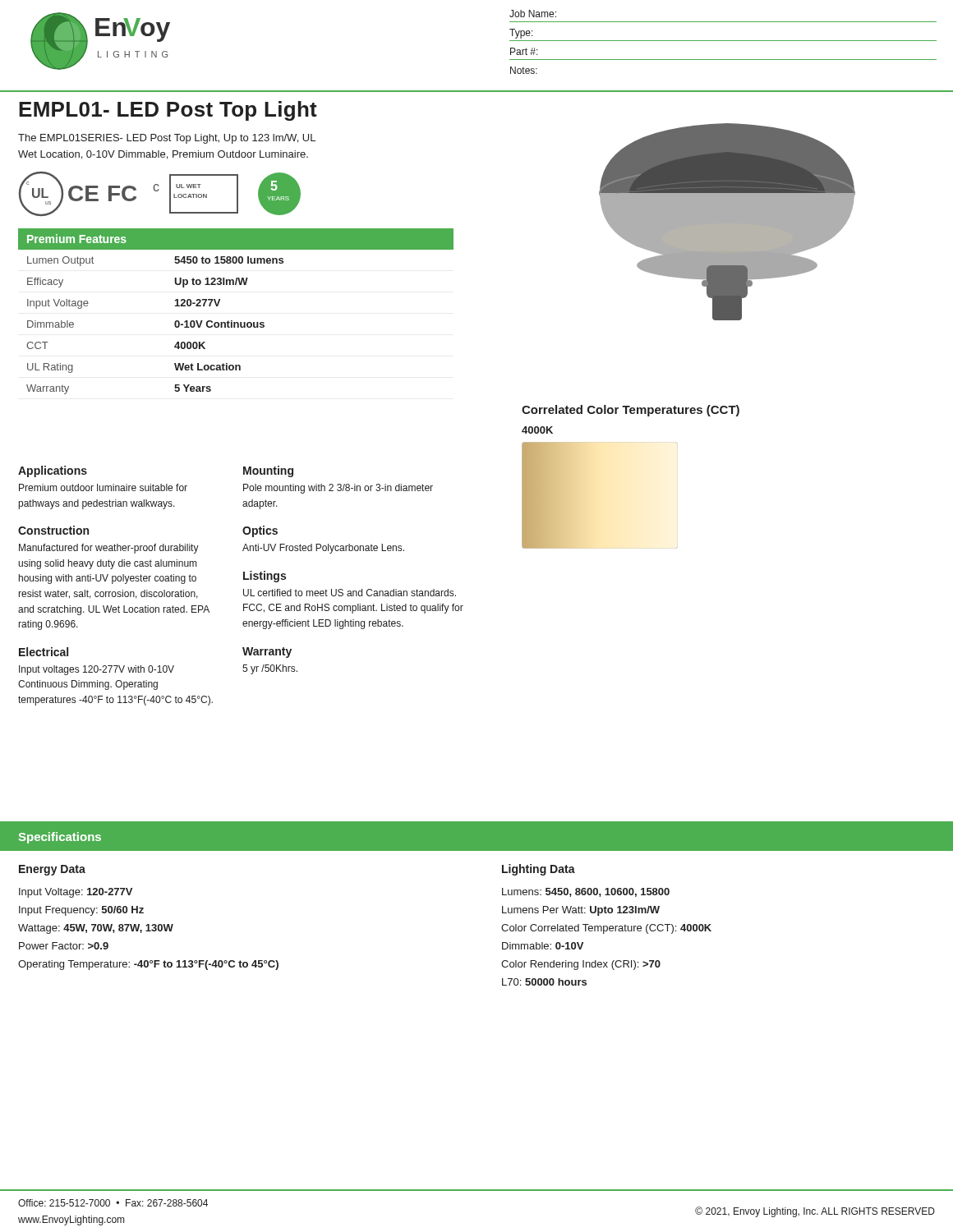This screenshot has height=1232, width=953.
Task: Click on the element starting "UL certified to"
Action: click(x=353, y=608)
